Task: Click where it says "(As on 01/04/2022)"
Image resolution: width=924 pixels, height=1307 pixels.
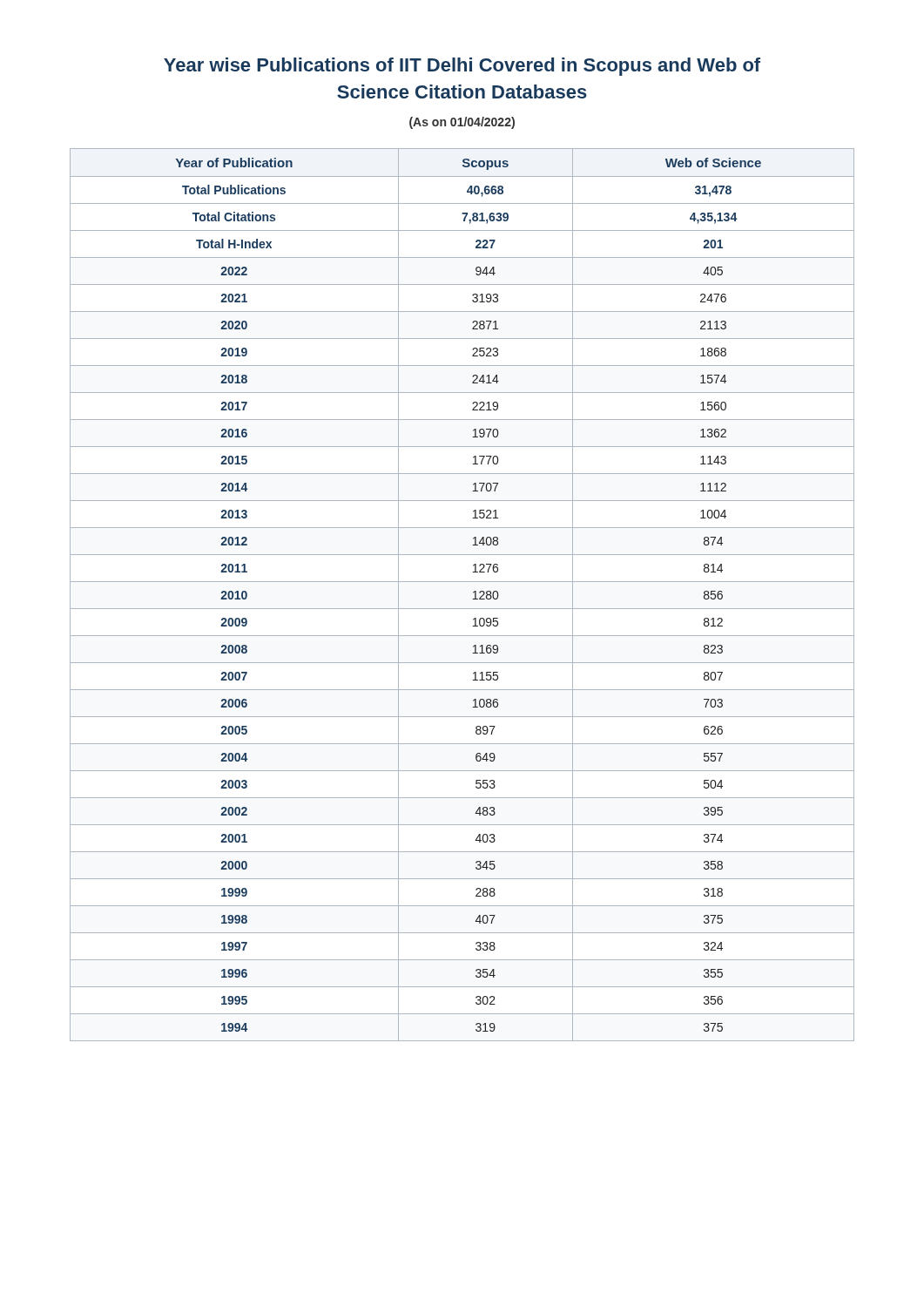Action: point(462,122)
